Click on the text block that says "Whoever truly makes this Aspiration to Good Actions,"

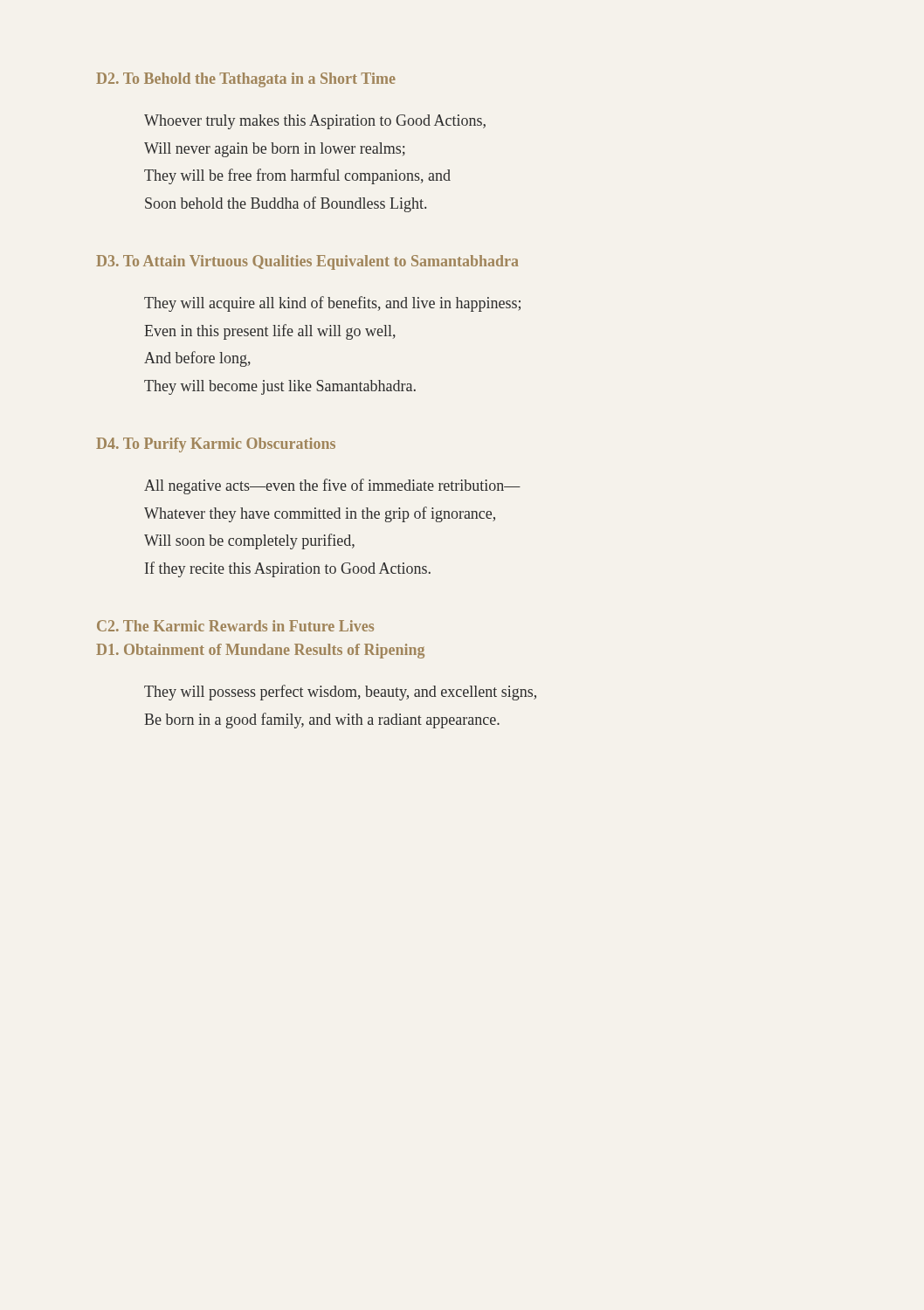click(315, 122)
